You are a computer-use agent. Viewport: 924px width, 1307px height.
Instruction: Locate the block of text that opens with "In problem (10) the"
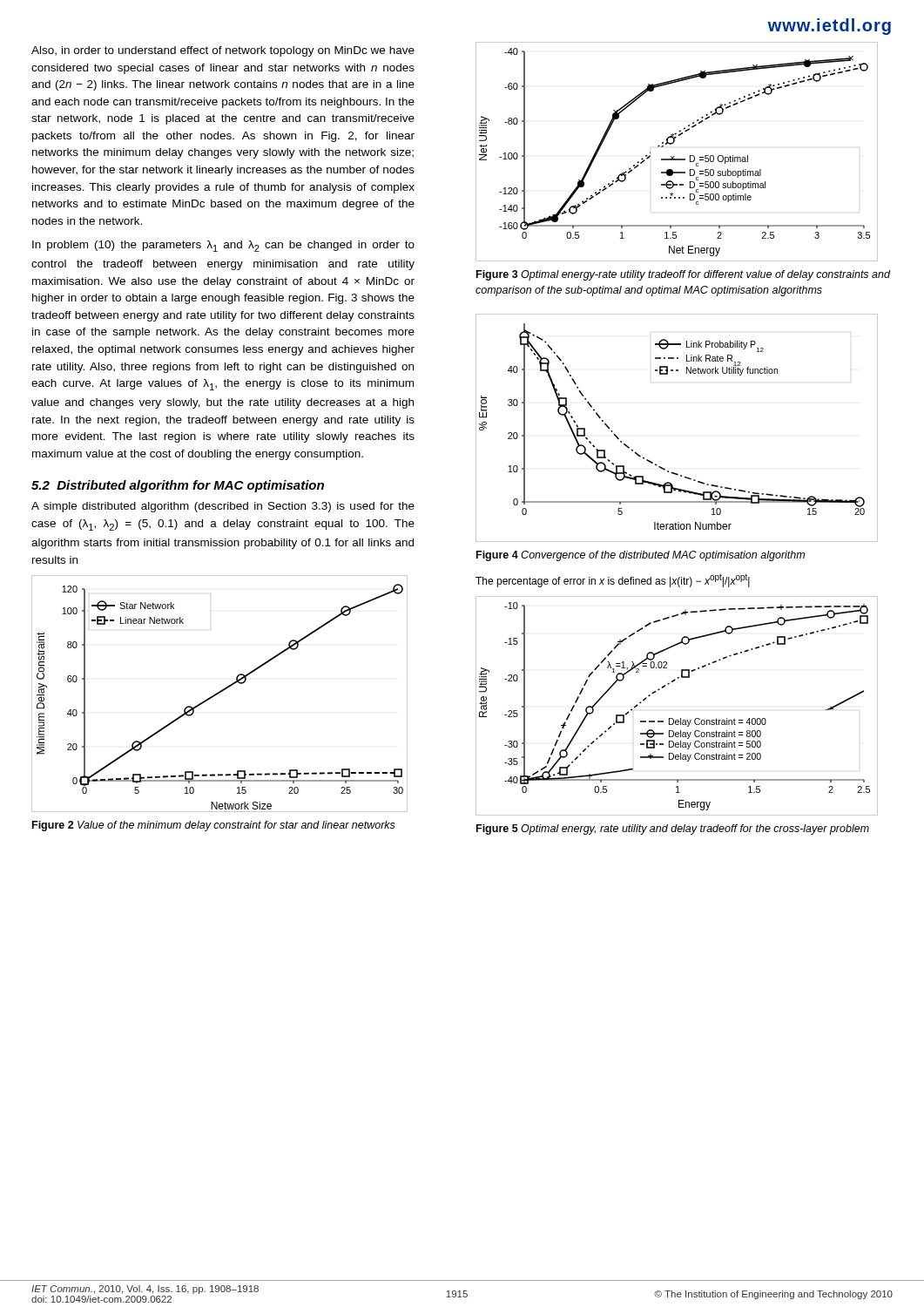point(223,349)
